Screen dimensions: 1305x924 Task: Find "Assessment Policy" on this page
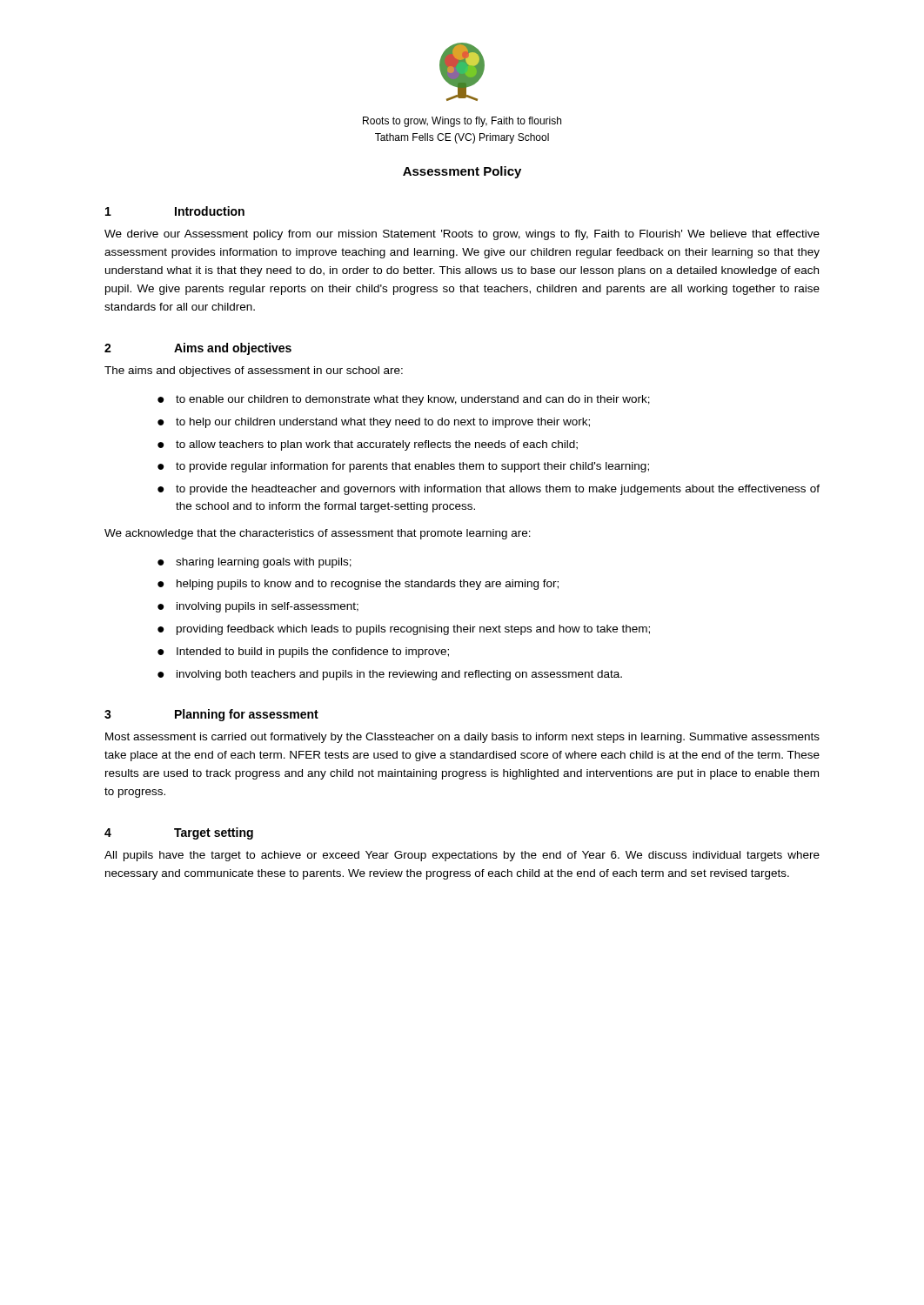point(462,171)
